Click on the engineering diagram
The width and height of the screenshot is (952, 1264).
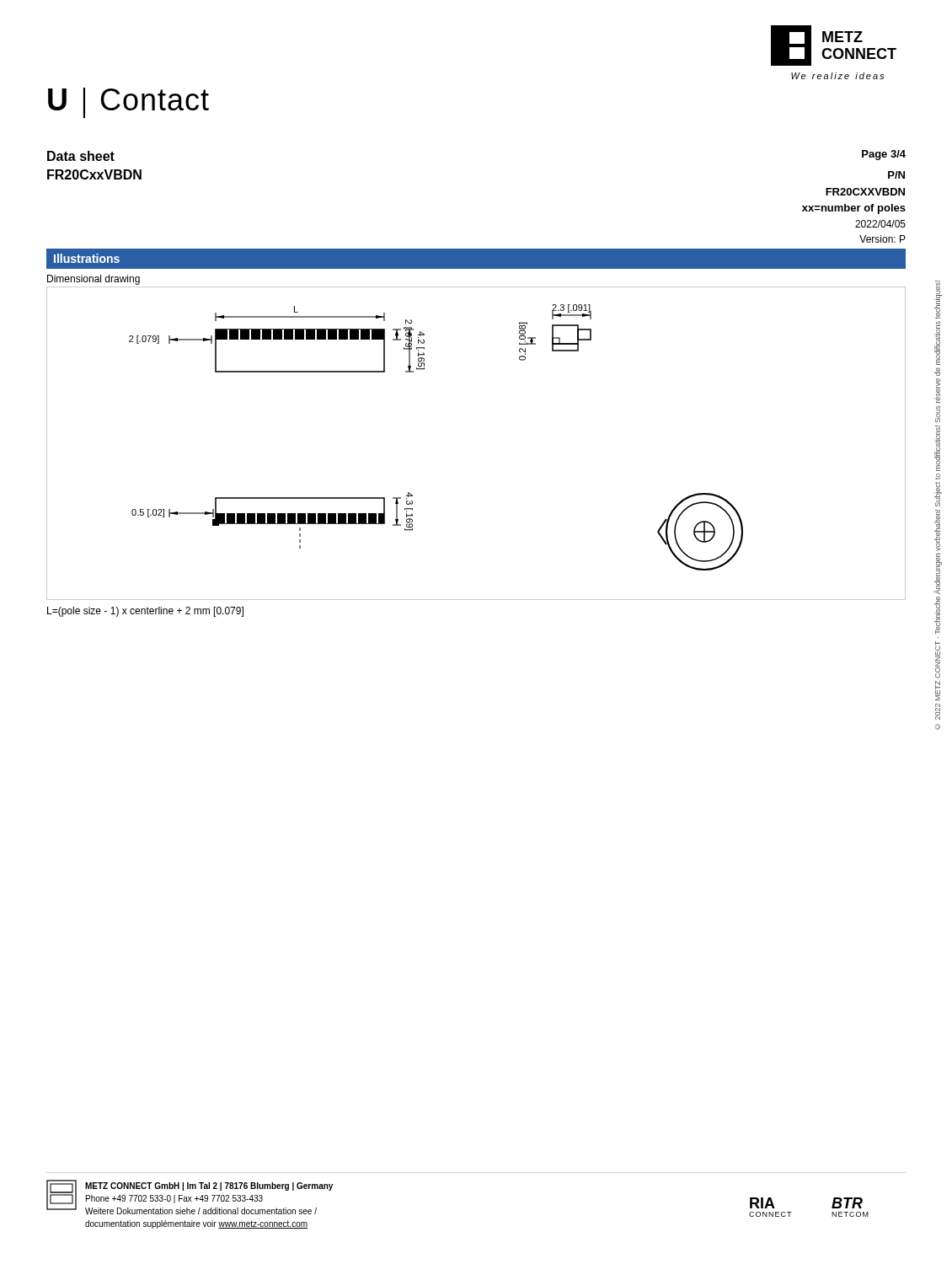tap(476, 443)
